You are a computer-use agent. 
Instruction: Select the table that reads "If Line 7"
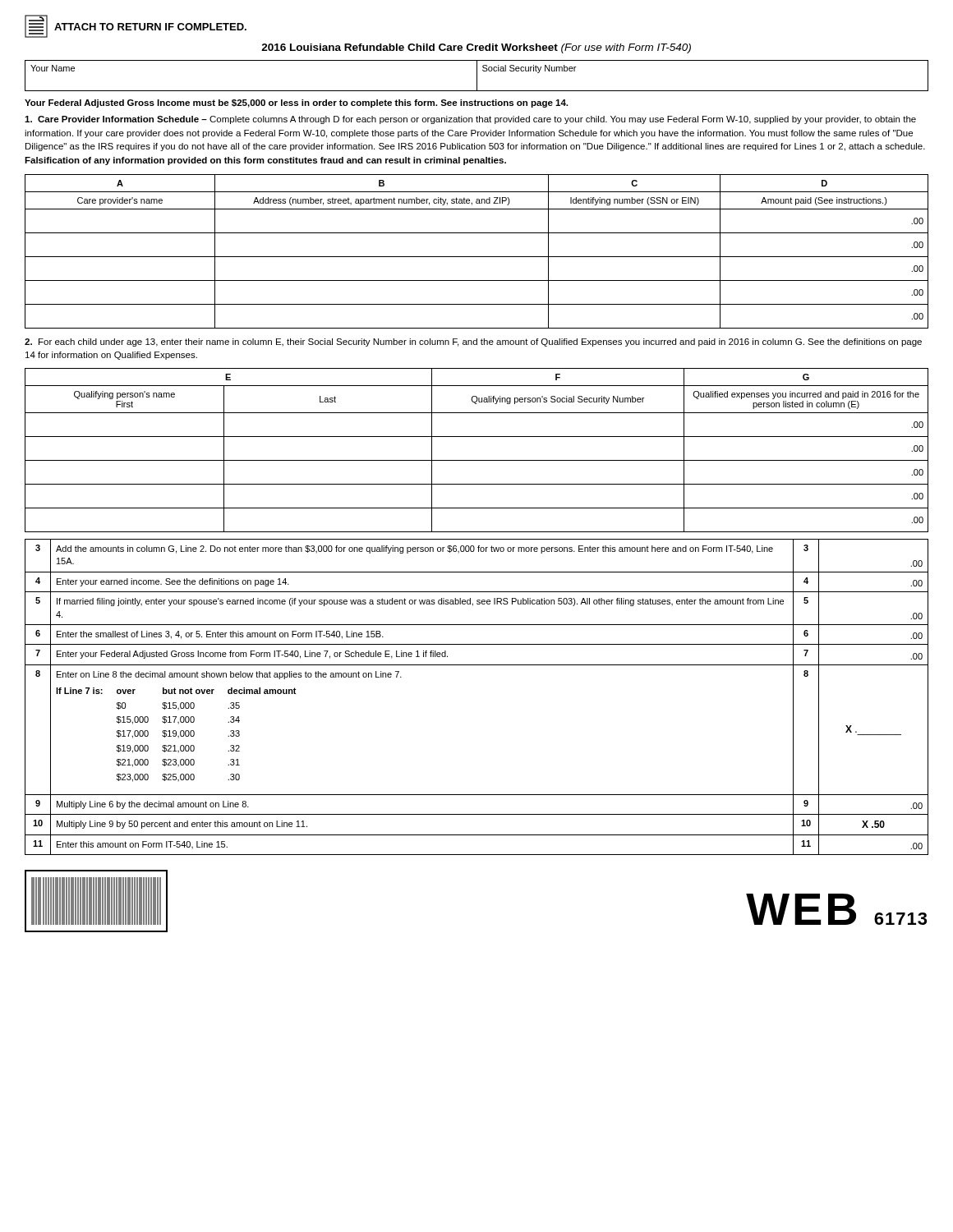[x=476, y=697]
